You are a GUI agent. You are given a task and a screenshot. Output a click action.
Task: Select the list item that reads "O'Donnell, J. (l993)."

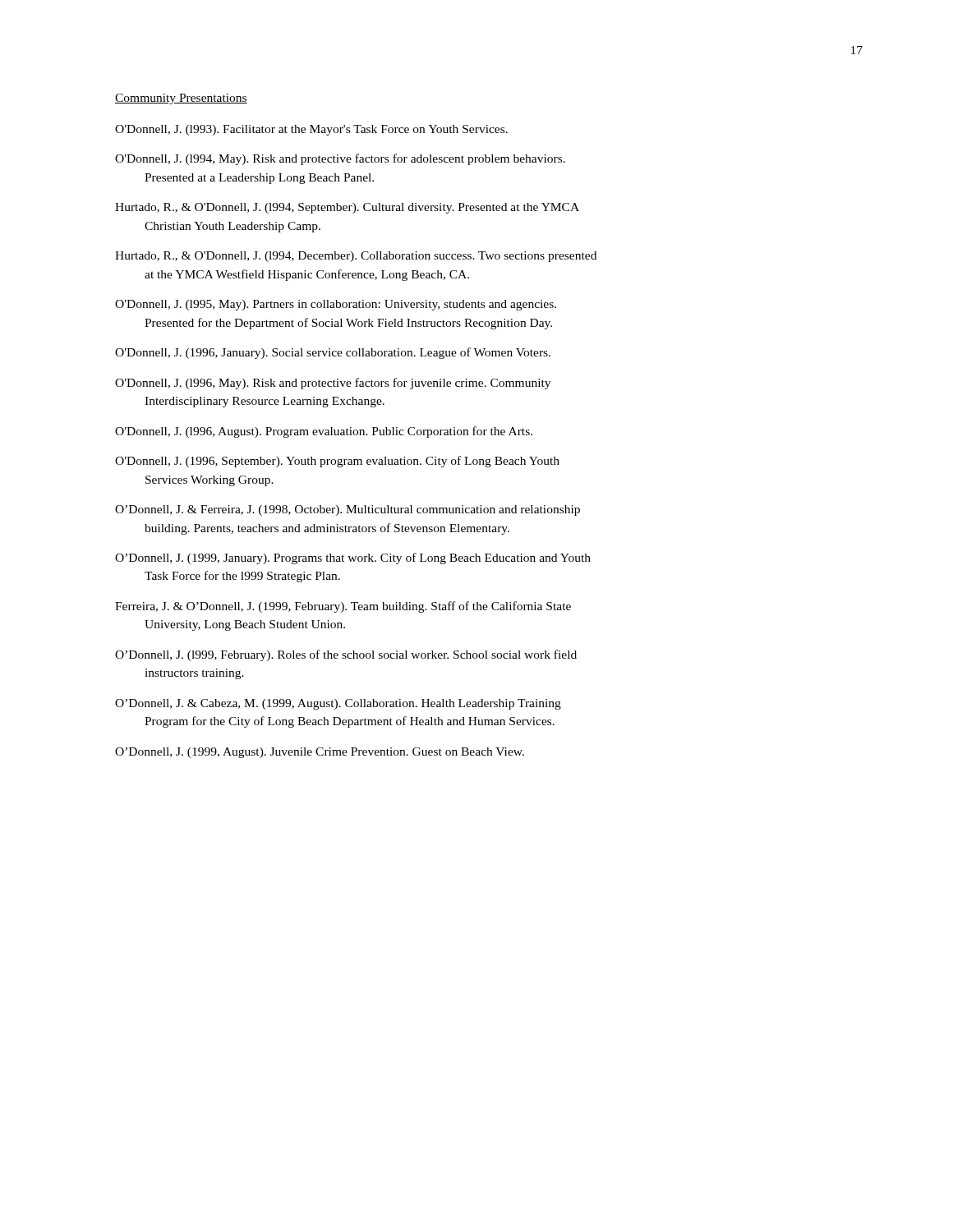coord(312,129)
